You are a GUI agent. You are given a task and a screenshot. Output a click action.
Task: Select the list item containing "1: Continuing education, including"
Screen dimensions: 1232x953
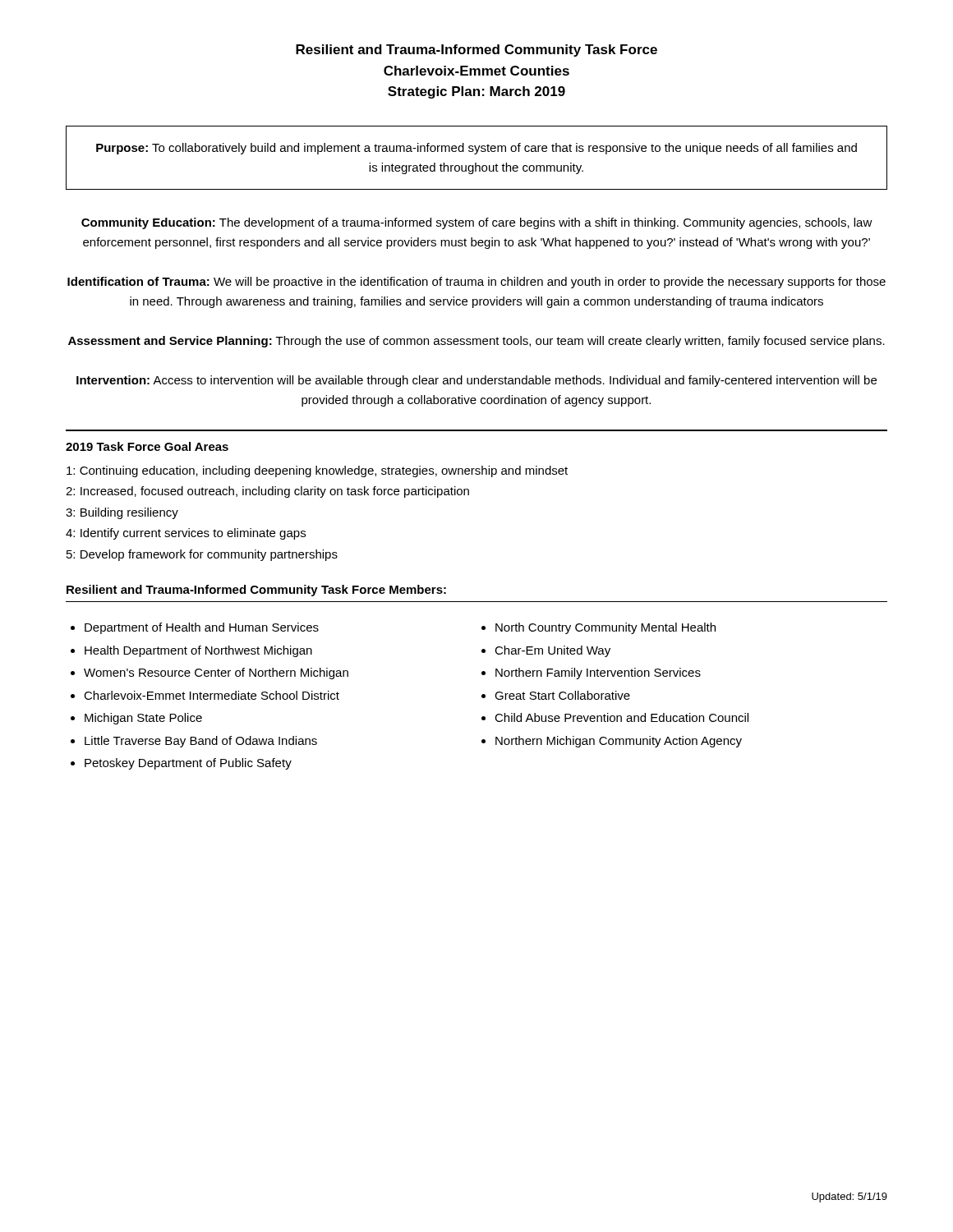[x=317, y=470]
